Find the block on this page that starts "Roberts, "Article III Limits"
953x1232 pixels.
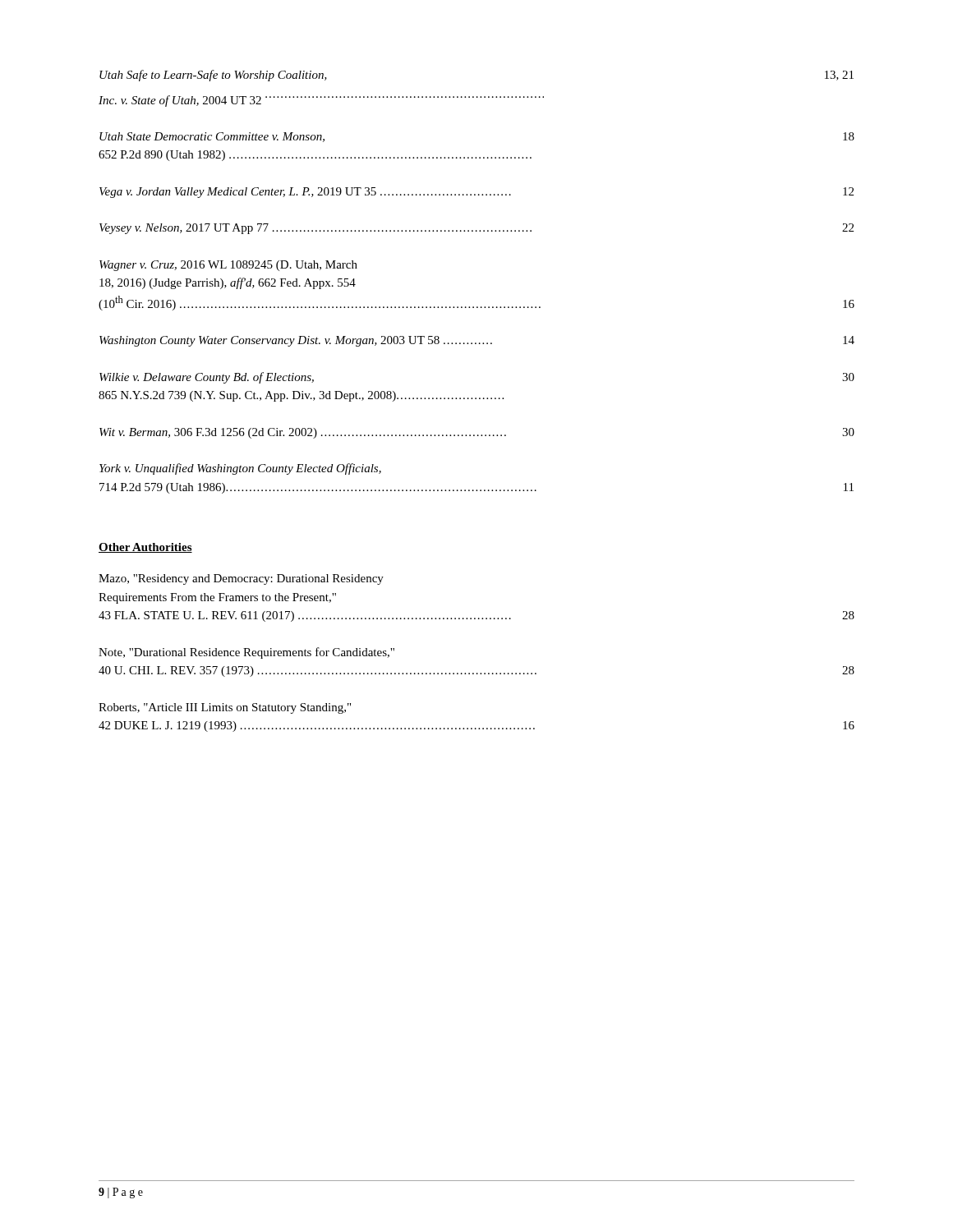[x=476, y=716]
